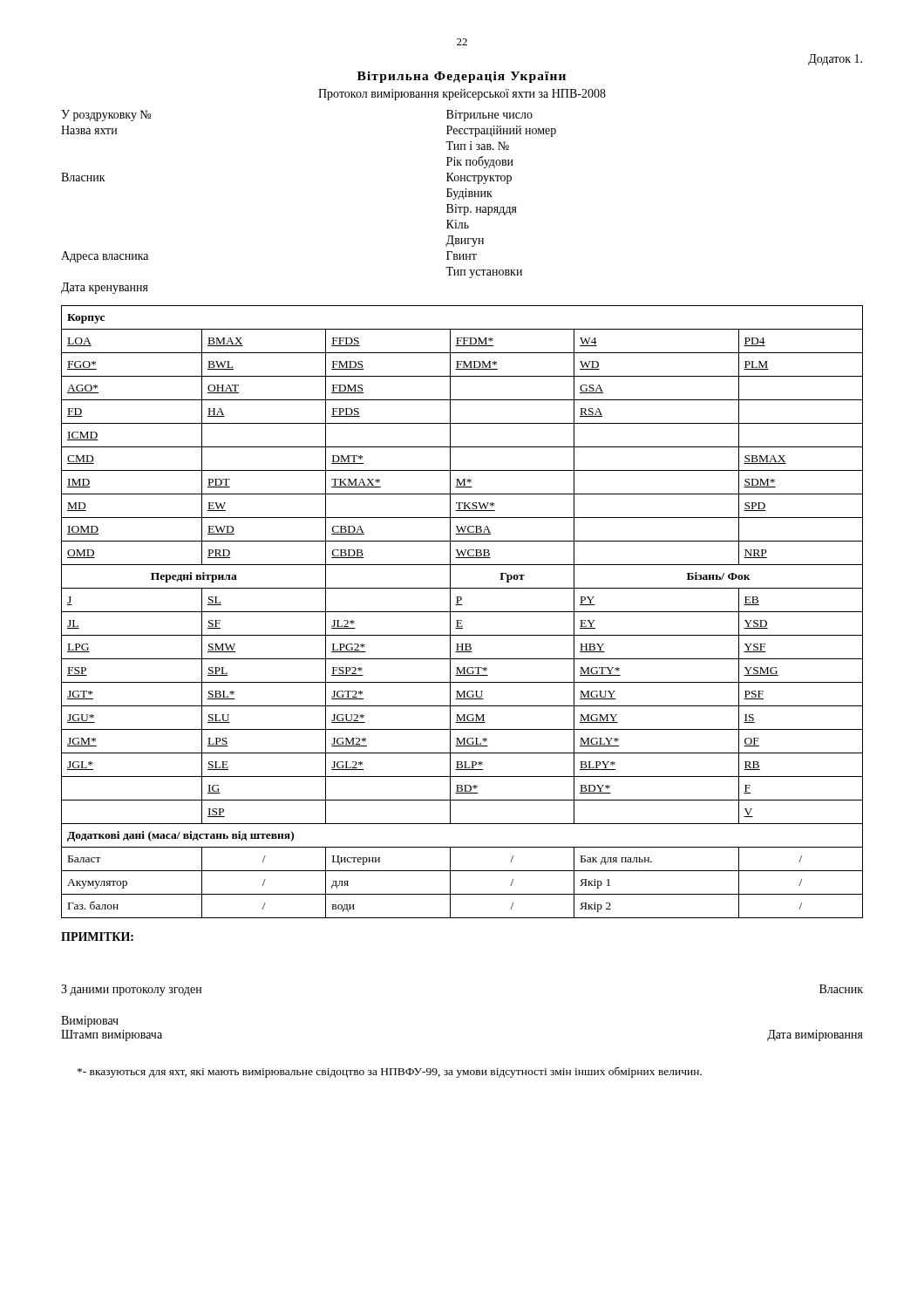Select the text block that says "Вимірювач Штамп вимірювача Дата"
This screenshot has height=1308, width=924.
click(90, 1022)
